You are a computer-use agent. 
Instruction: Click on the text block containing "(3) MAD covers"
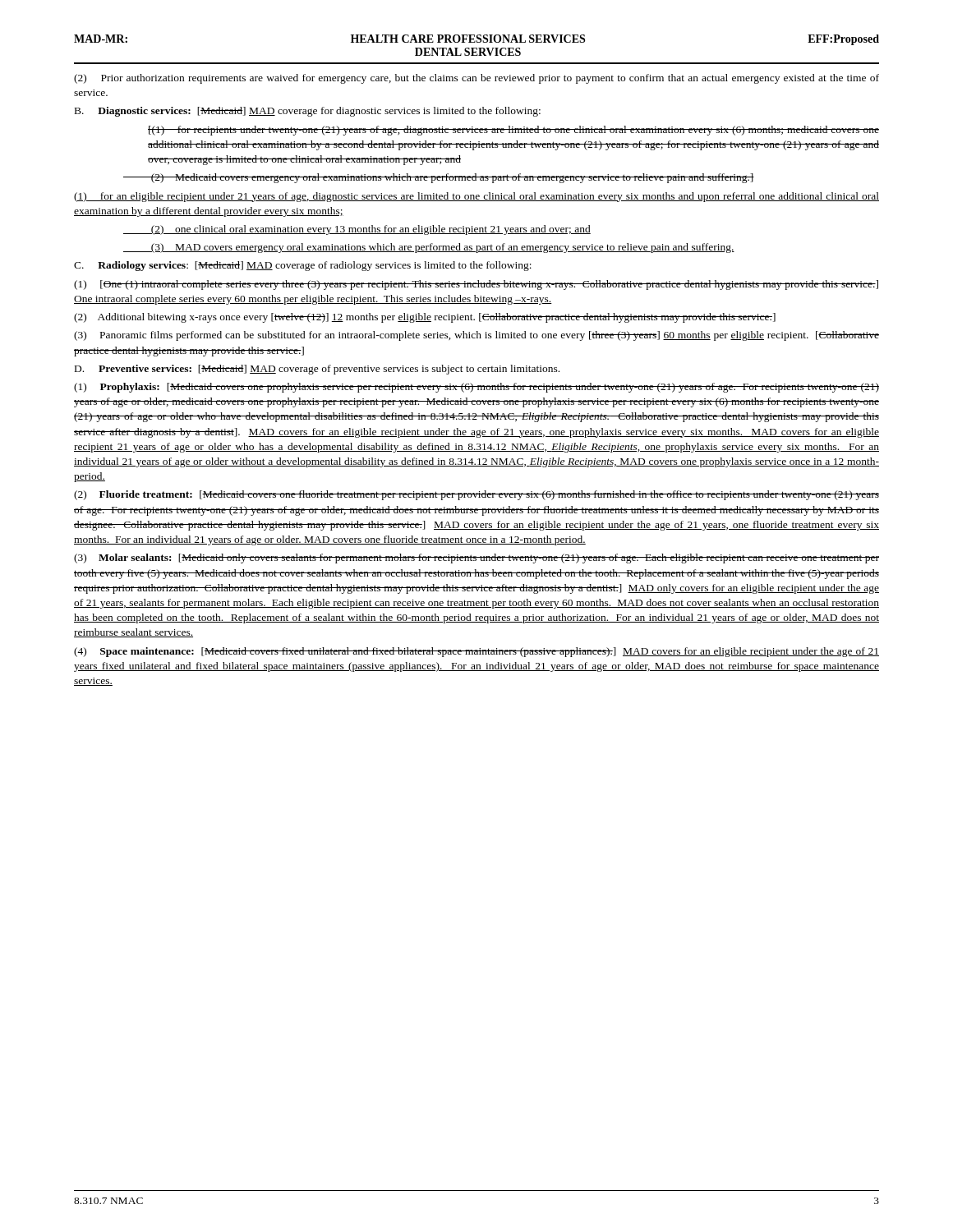point(429,247)
